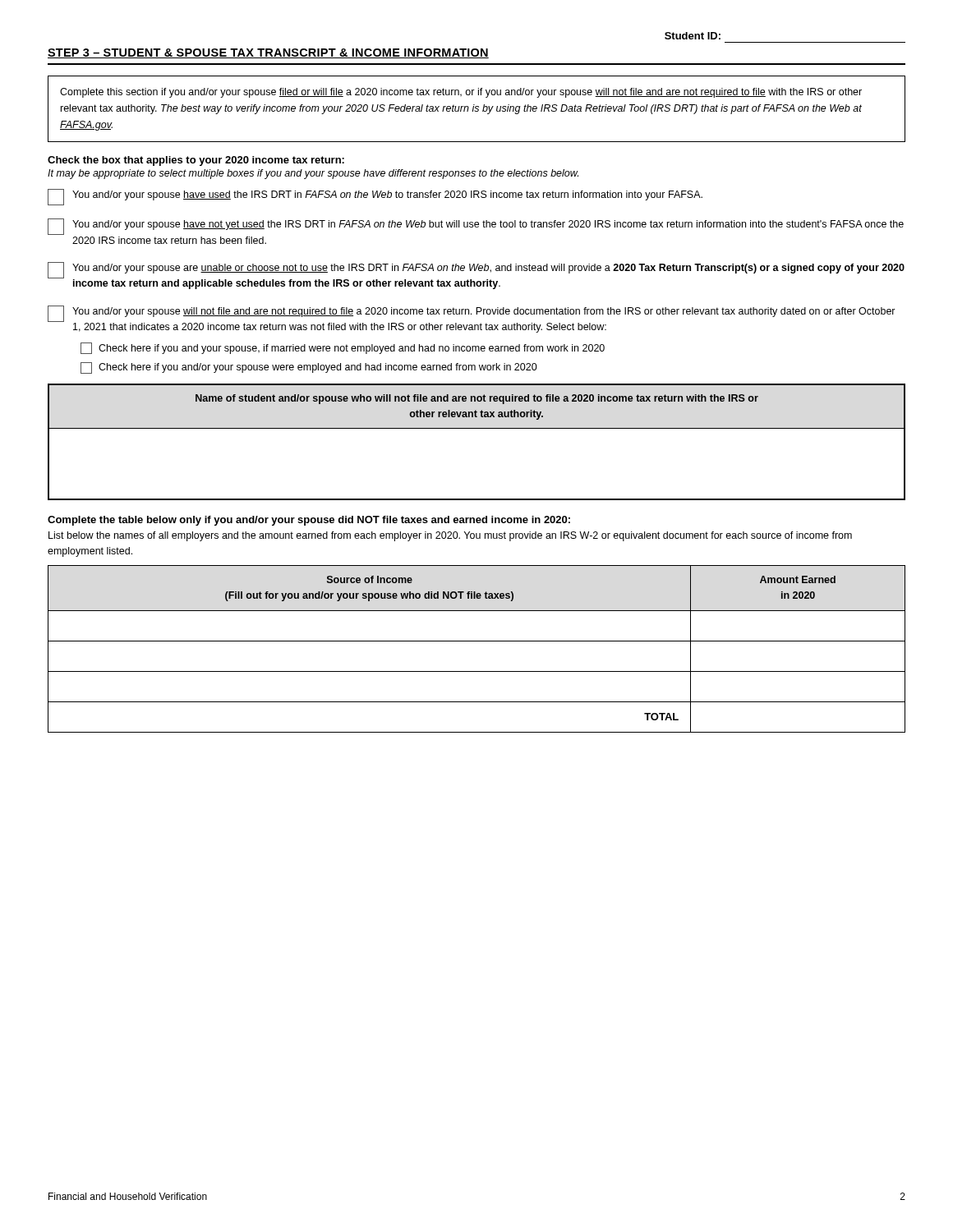Where is the section header that starts "STEP 3 – STUDENT & SPOUSE TAX TRANSCRIPT"?
Image resolution: width=953 pixels, height=1232 pixels.
pyautogui.click(x=268, y=53)
